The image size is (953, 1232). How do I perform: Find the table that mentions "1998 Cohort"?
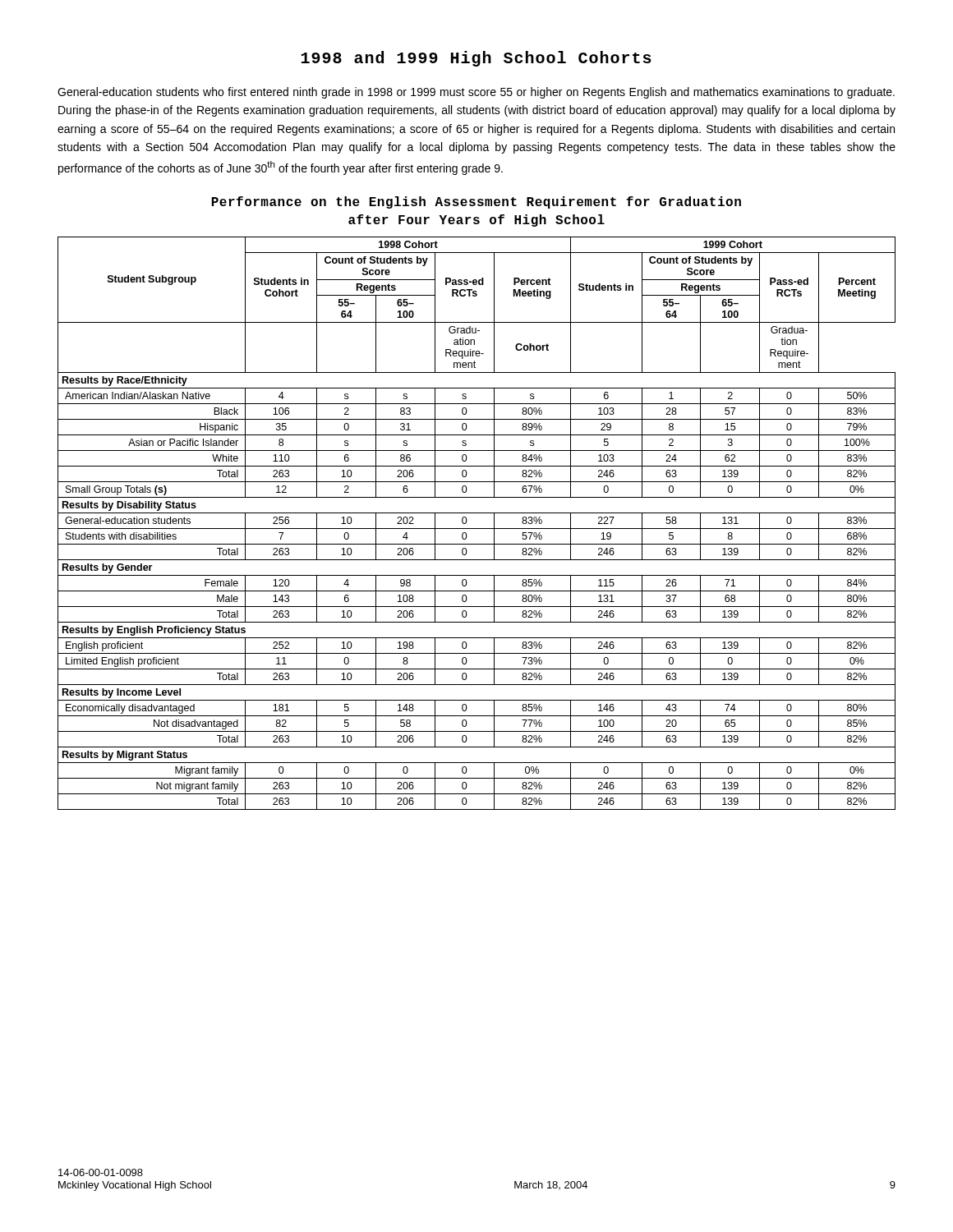[x=476, y=523]
